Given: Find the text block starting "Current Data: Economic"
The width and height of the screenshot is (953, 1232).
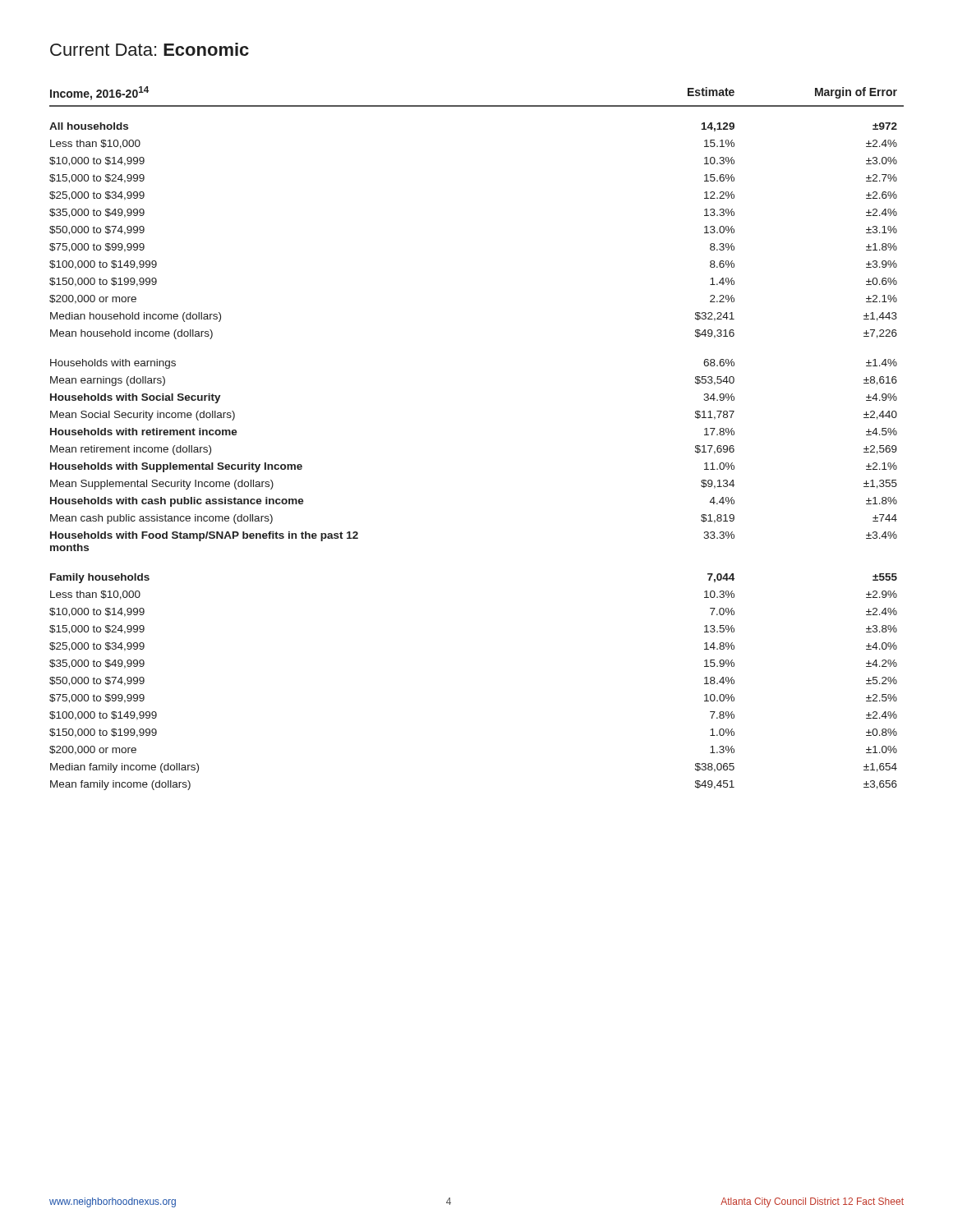Looking at the screenshot, I should pos(149,50).
